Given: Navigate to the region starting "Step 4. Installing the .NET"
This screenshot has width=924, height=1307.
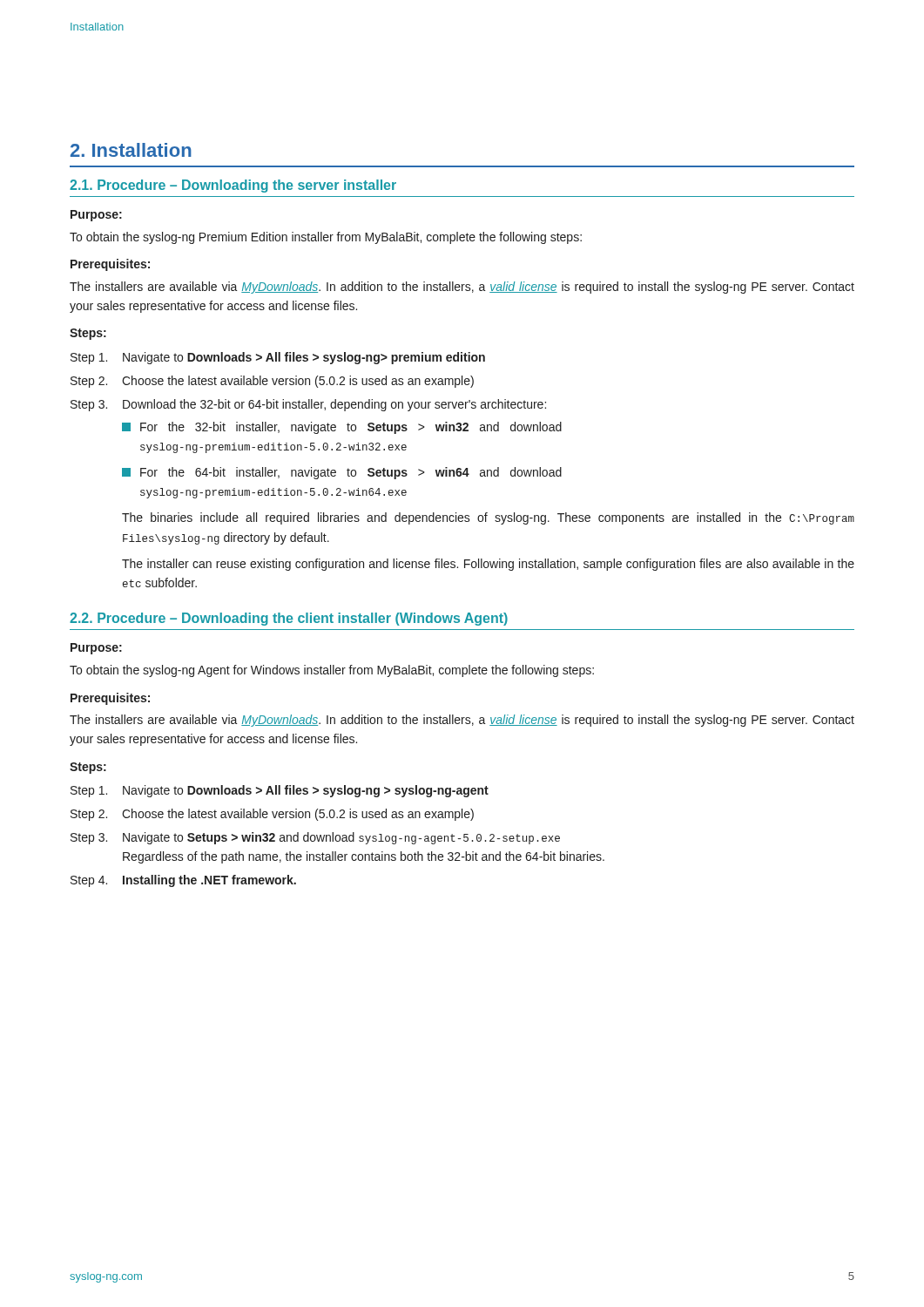Looking at the screenshot, I should click(x=183, y=881).
